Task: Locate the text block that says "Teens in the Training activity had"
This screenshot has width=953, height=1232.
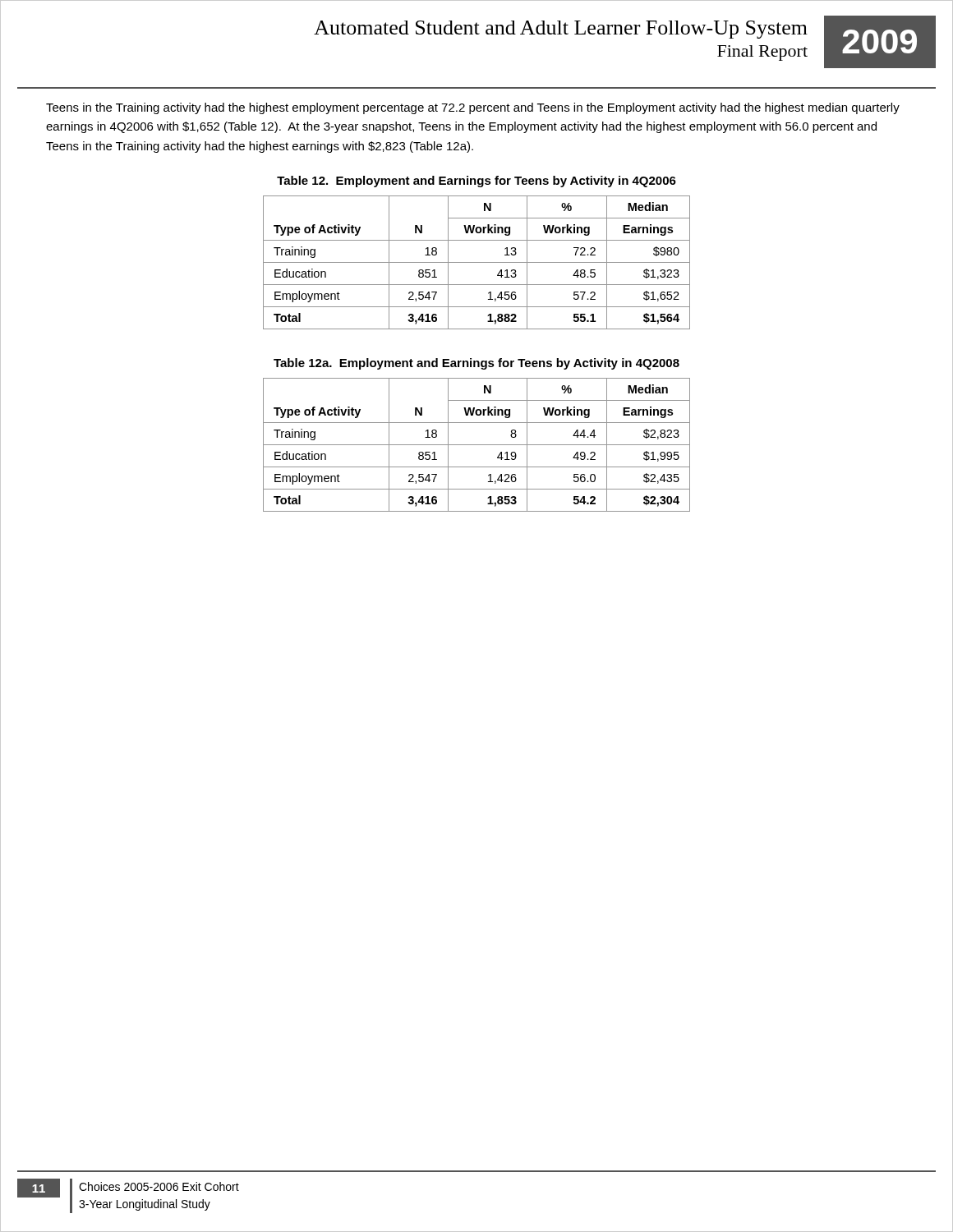Action: click(473, 126)
